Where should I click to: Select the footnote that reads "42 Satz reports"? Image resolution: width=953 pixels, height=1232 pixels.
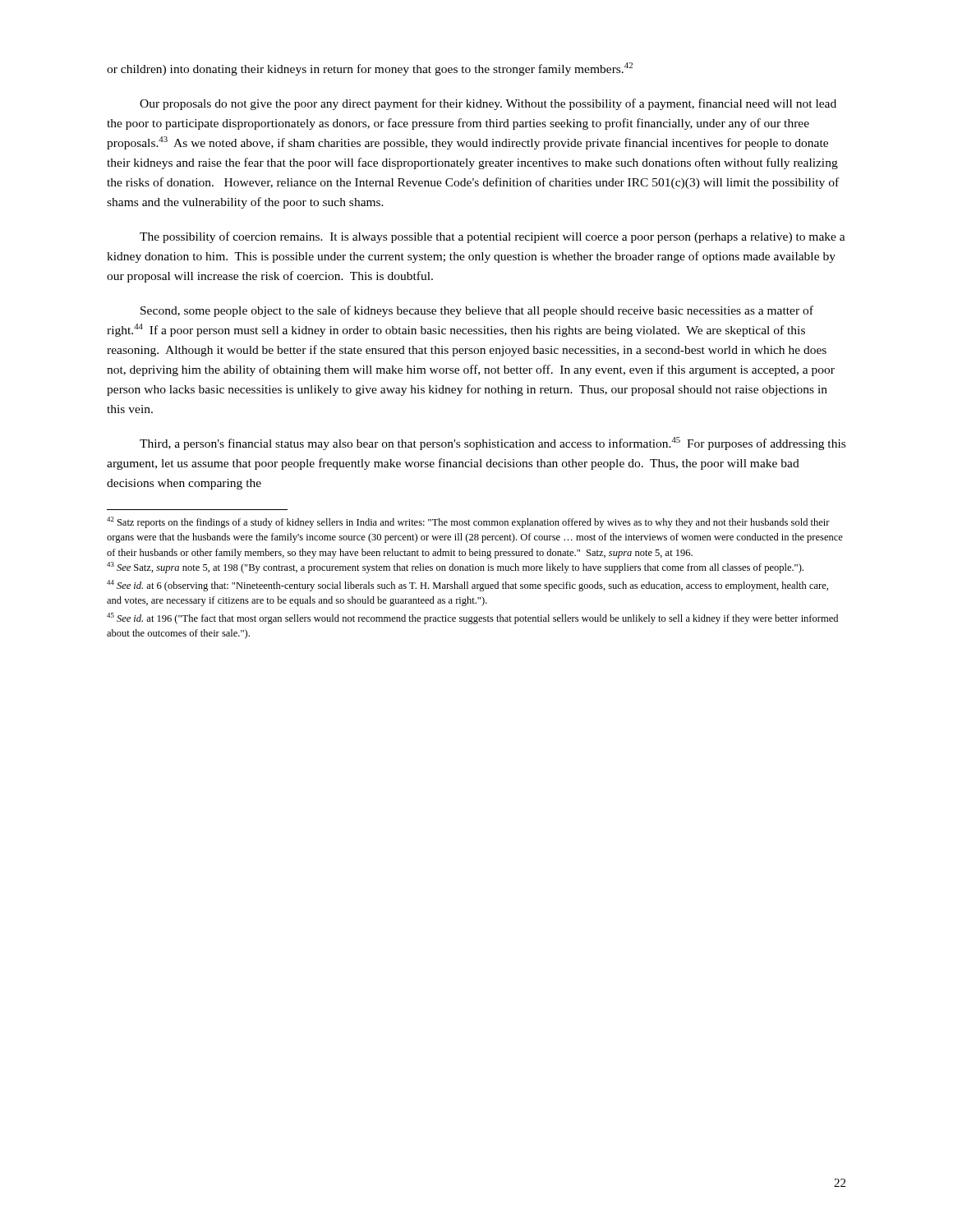click(x=476, y=545)
